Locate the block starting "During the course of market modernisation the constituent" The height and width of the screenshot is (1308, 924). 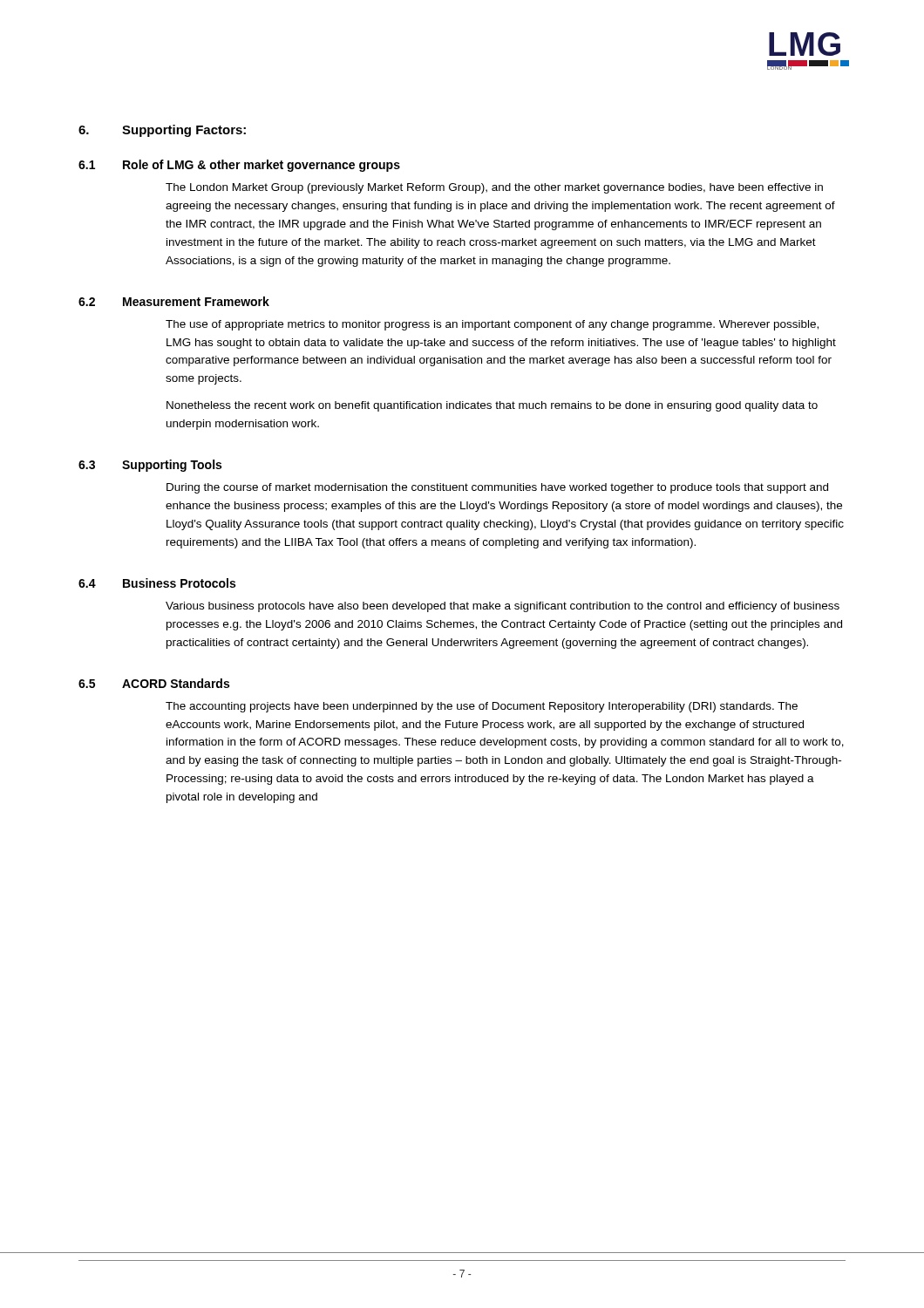[x=505, y=515]
